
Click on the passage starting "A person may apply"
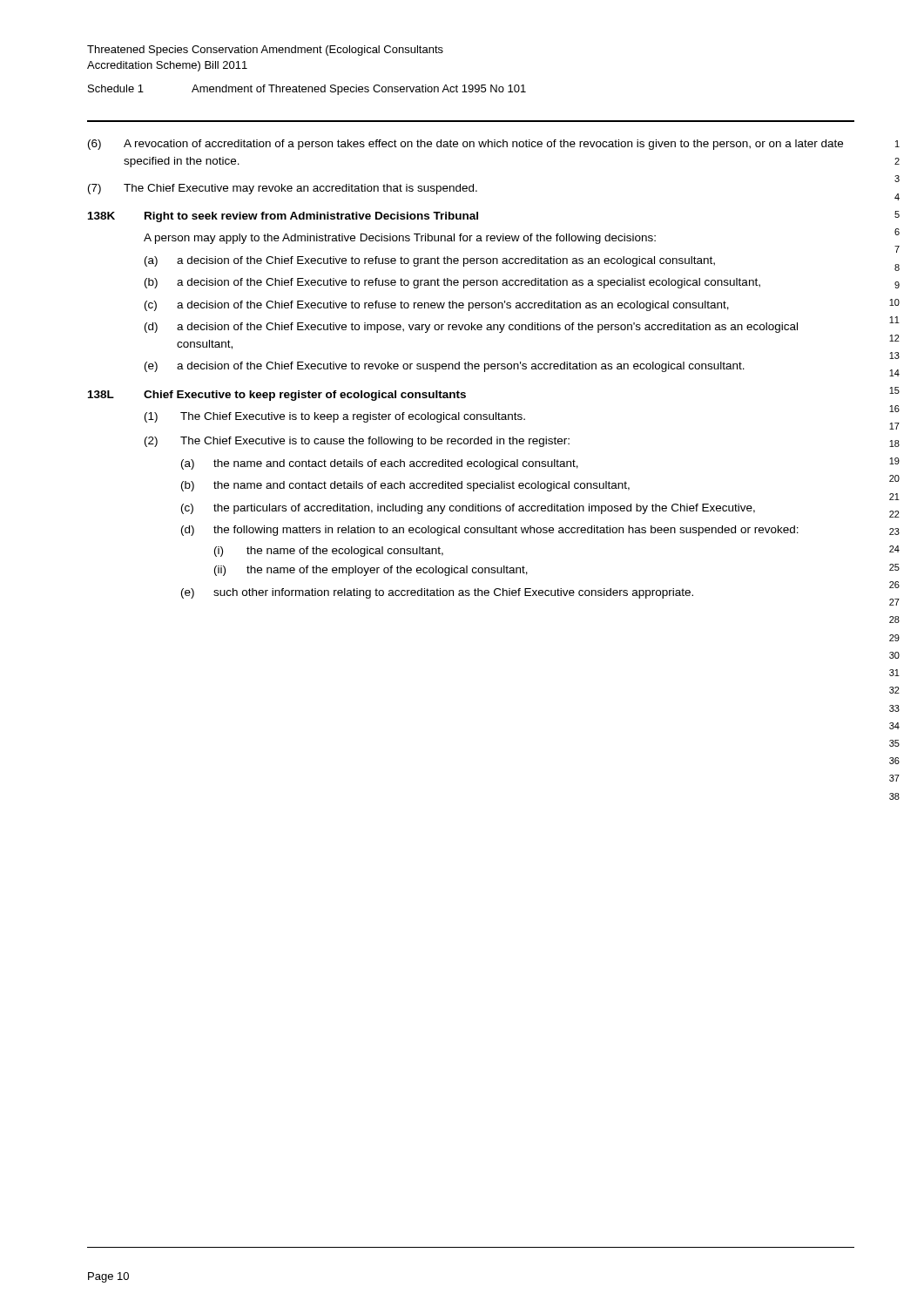471,238
